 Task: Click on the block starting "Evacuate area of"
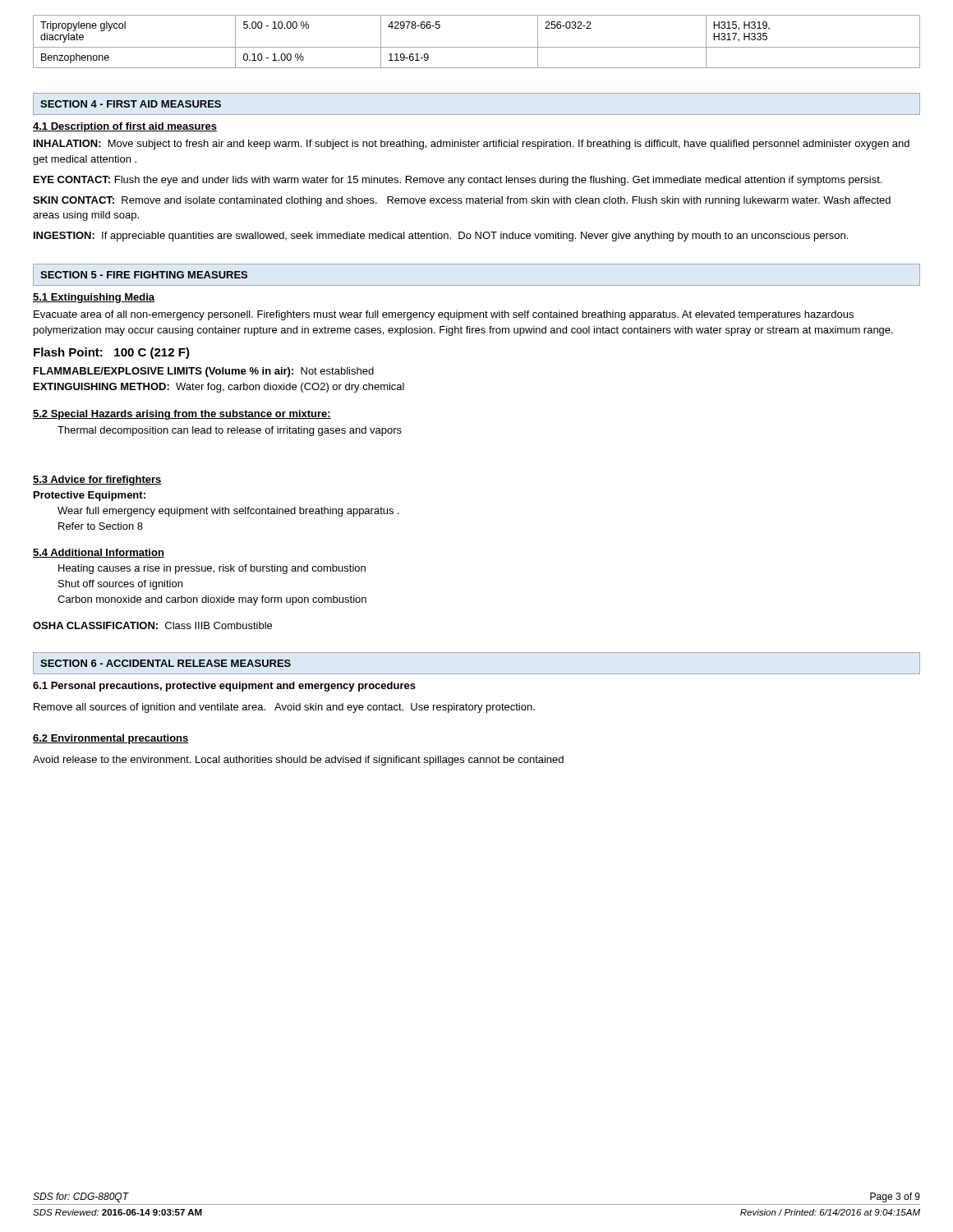pyautogui.click(x=463, y=322)
